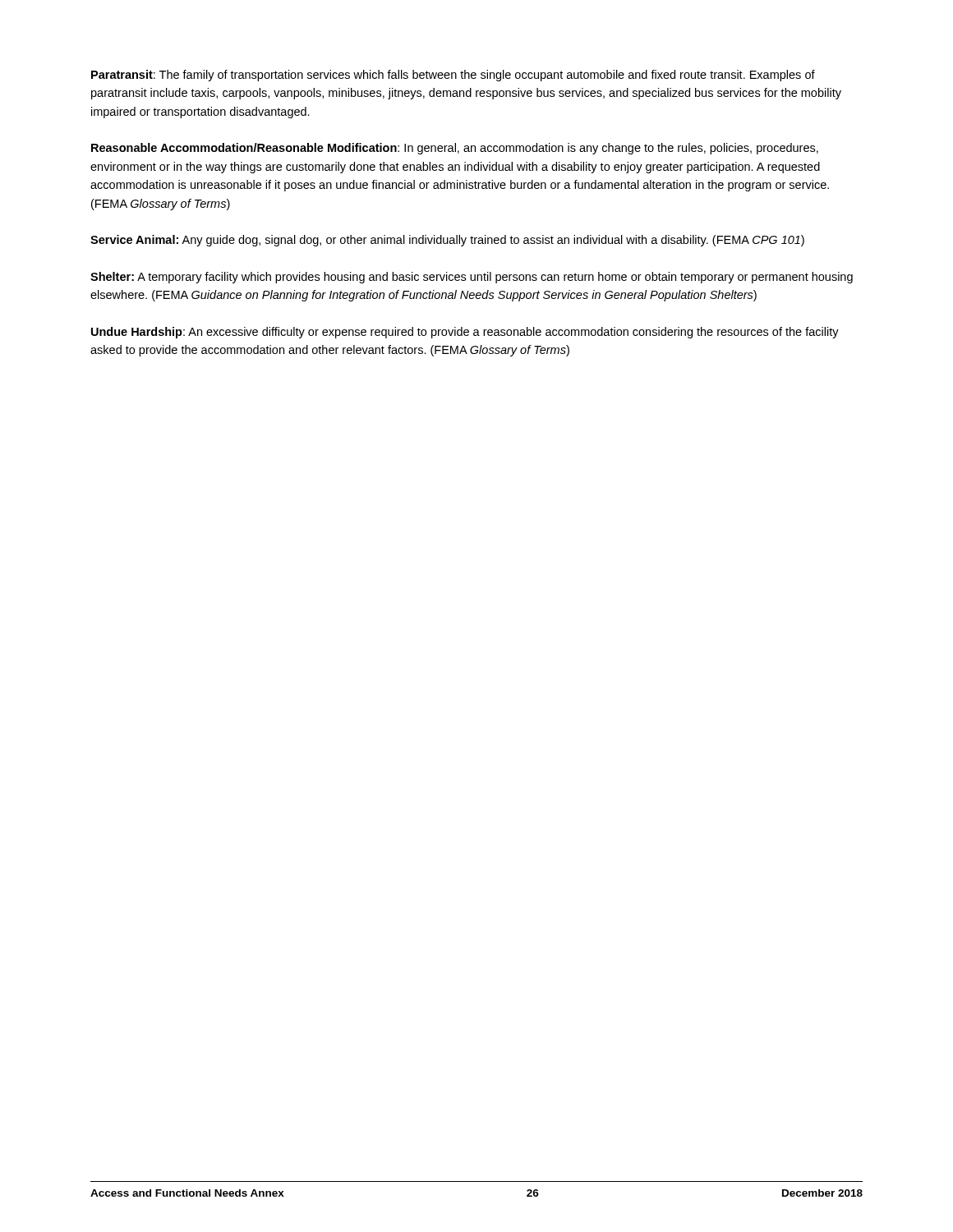The width and height of the screenshot is (953, 1232).
Task: Find the block on this page that starts "Paratransit: The family"
Action: tap(466, 93)
